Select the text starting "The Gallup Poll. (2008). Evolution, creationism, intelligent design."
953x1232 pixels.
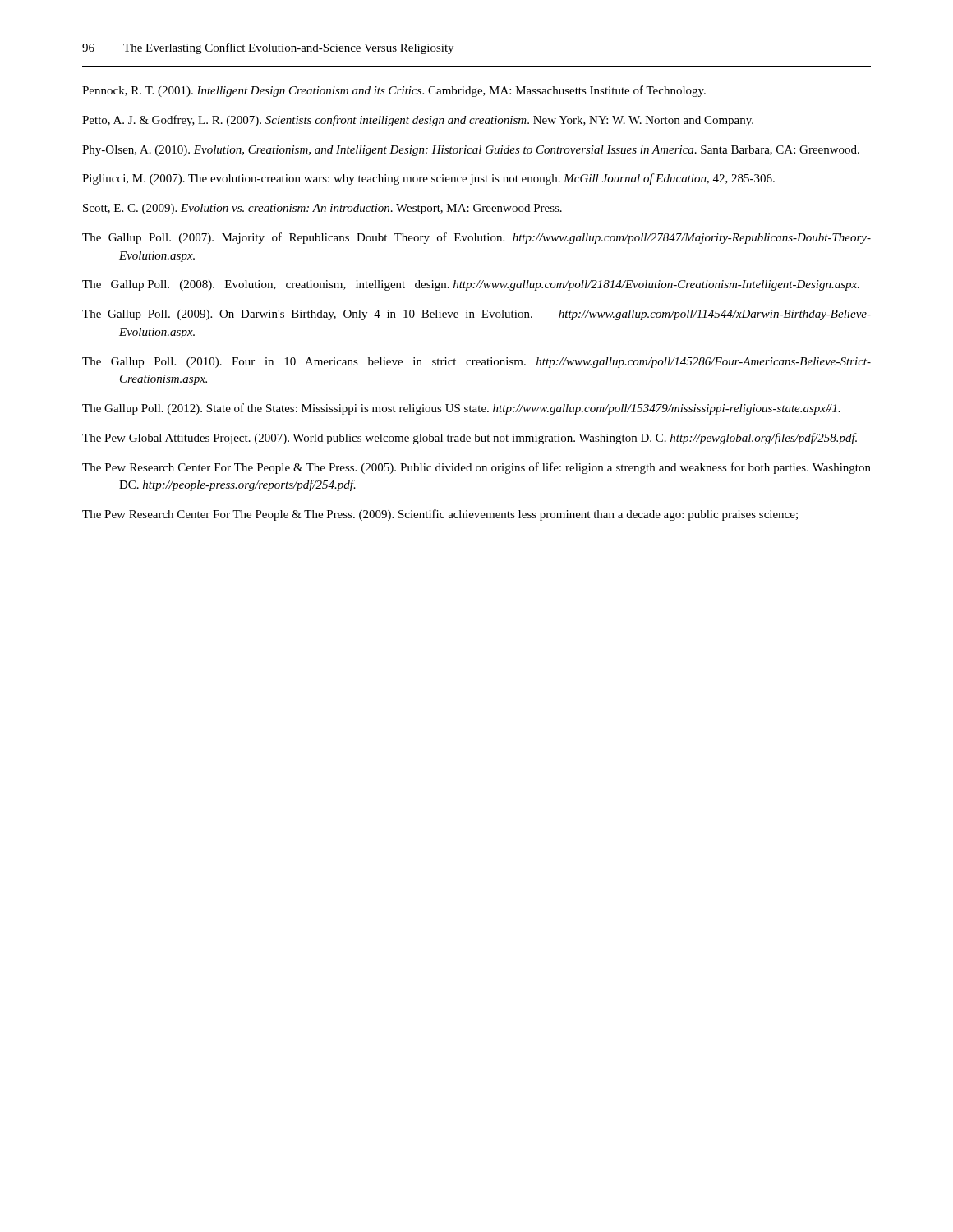[x=471, y=285]
